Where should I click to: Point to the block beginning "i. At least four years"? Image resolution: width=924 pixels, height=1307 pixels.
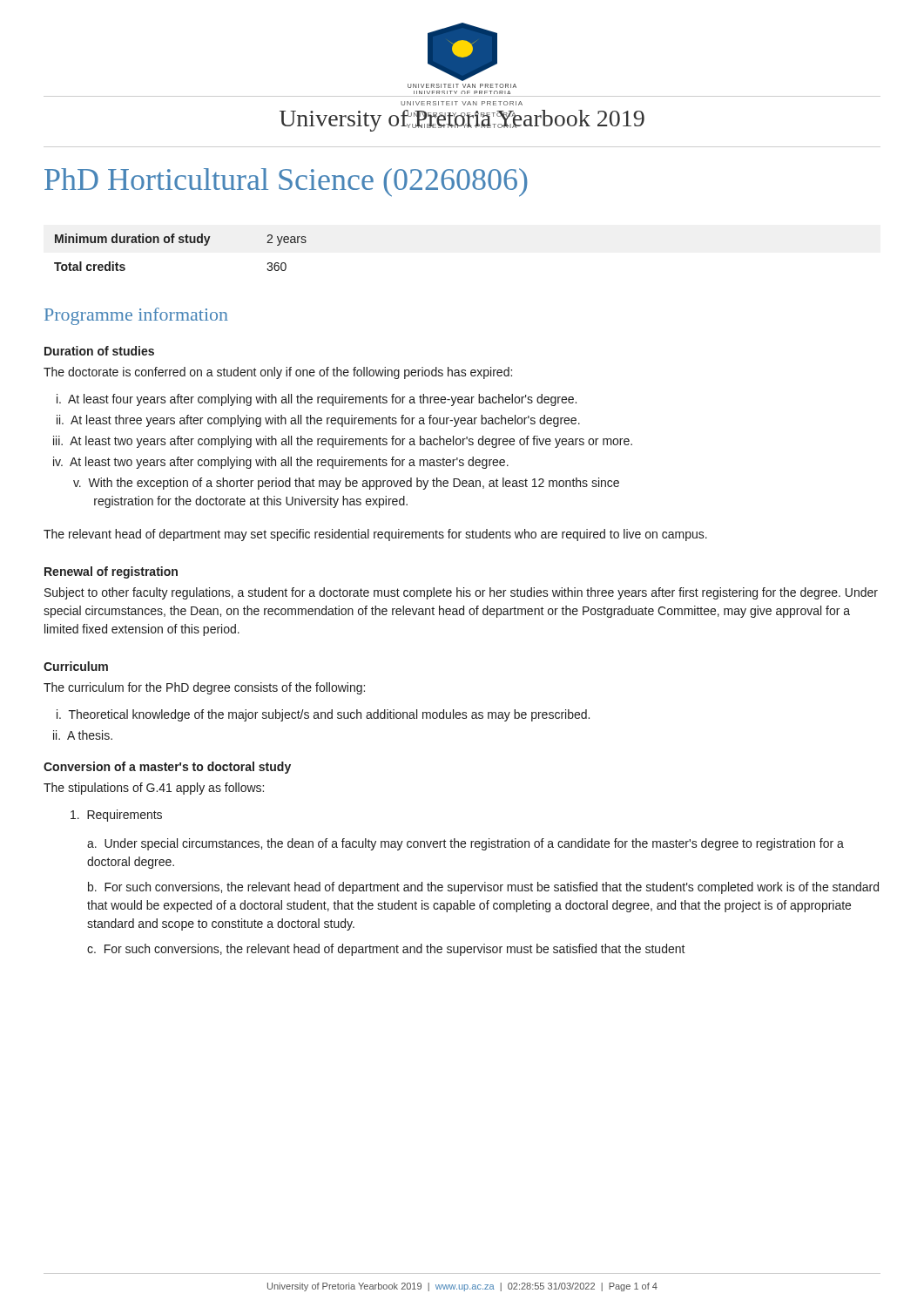315,399
